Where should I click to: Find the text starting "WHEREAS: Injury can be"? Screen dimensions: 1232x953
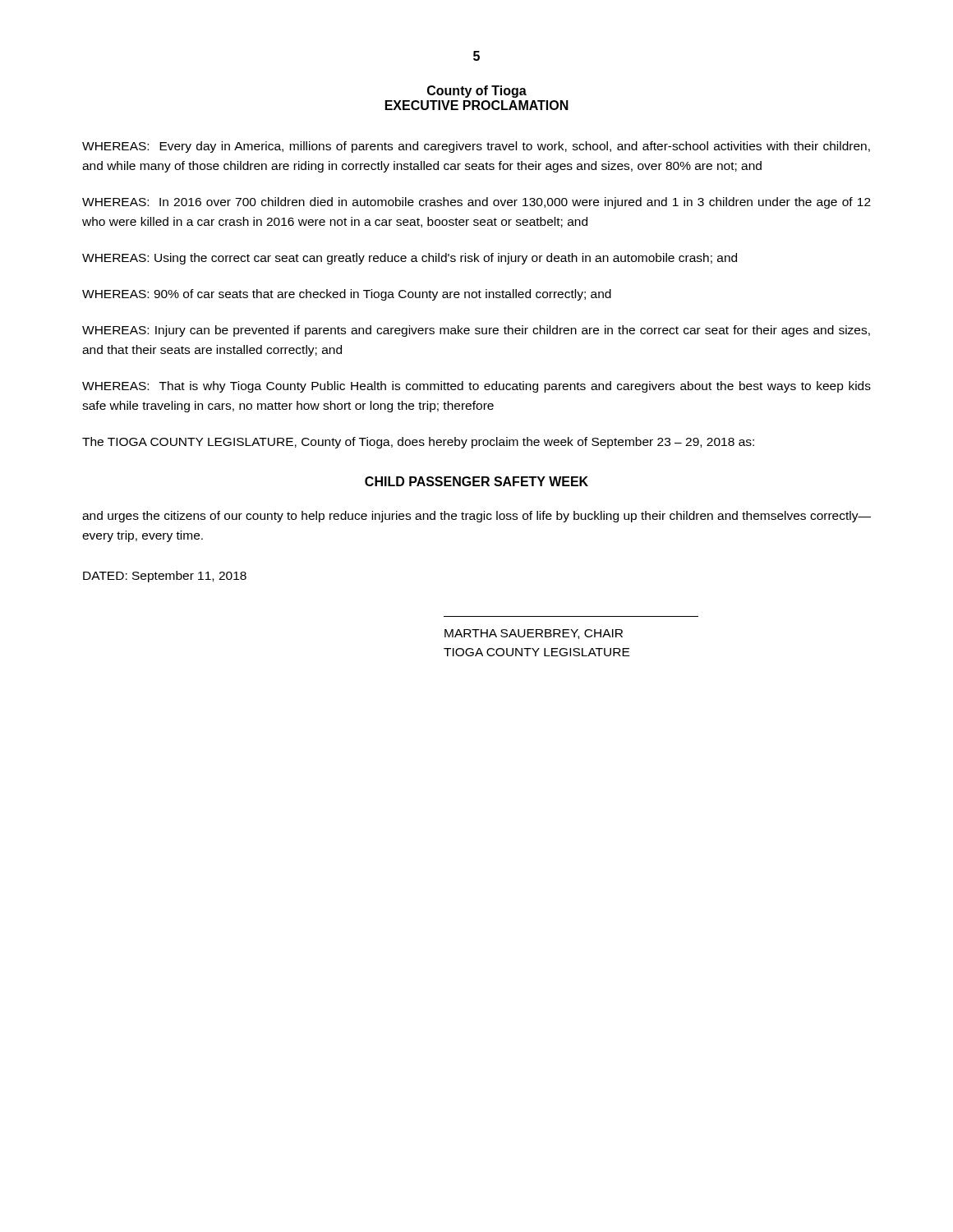[x=476, y=340]
